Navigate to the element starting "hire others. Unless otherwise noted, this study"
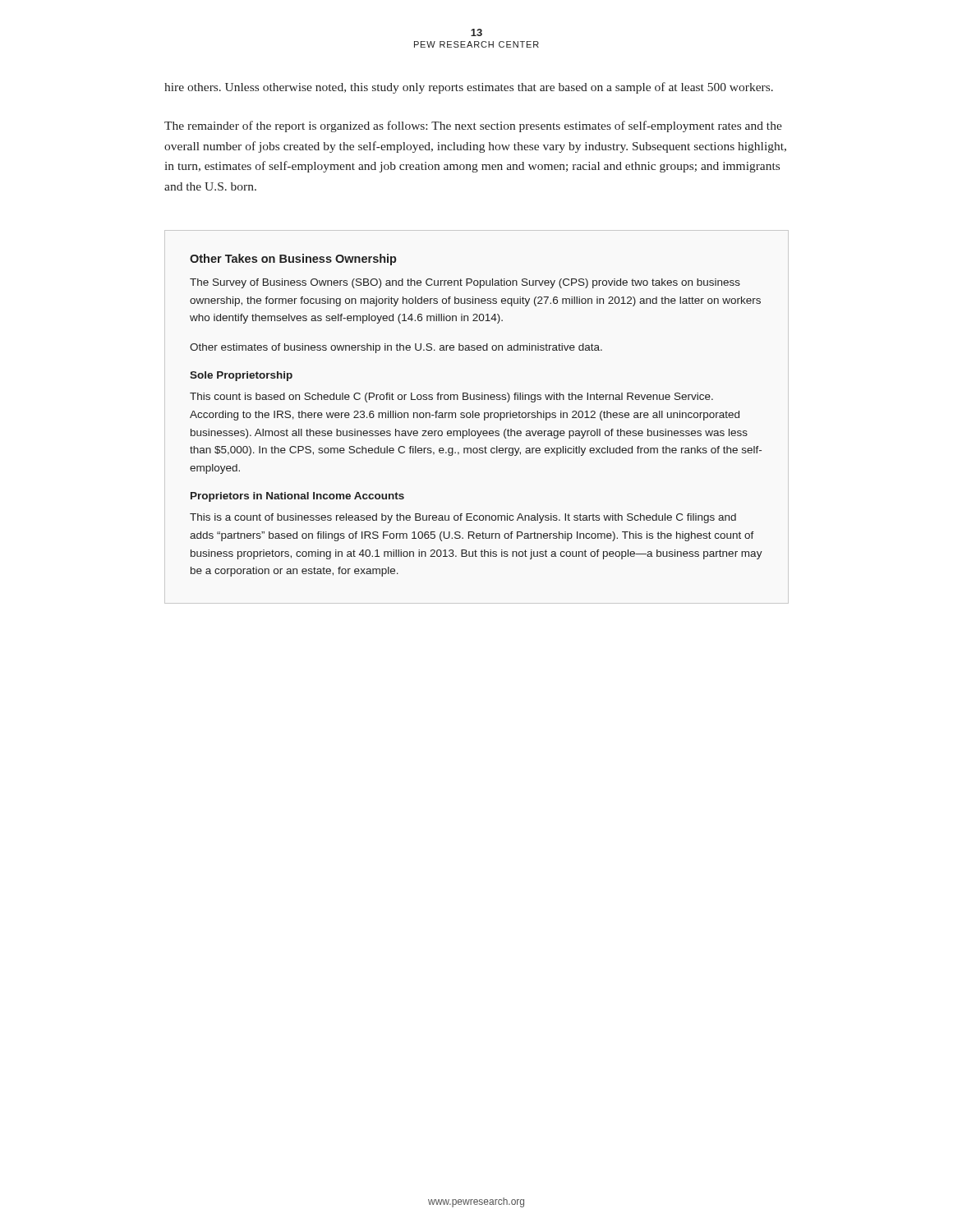 pyautogui.click(x=469, y=87)
